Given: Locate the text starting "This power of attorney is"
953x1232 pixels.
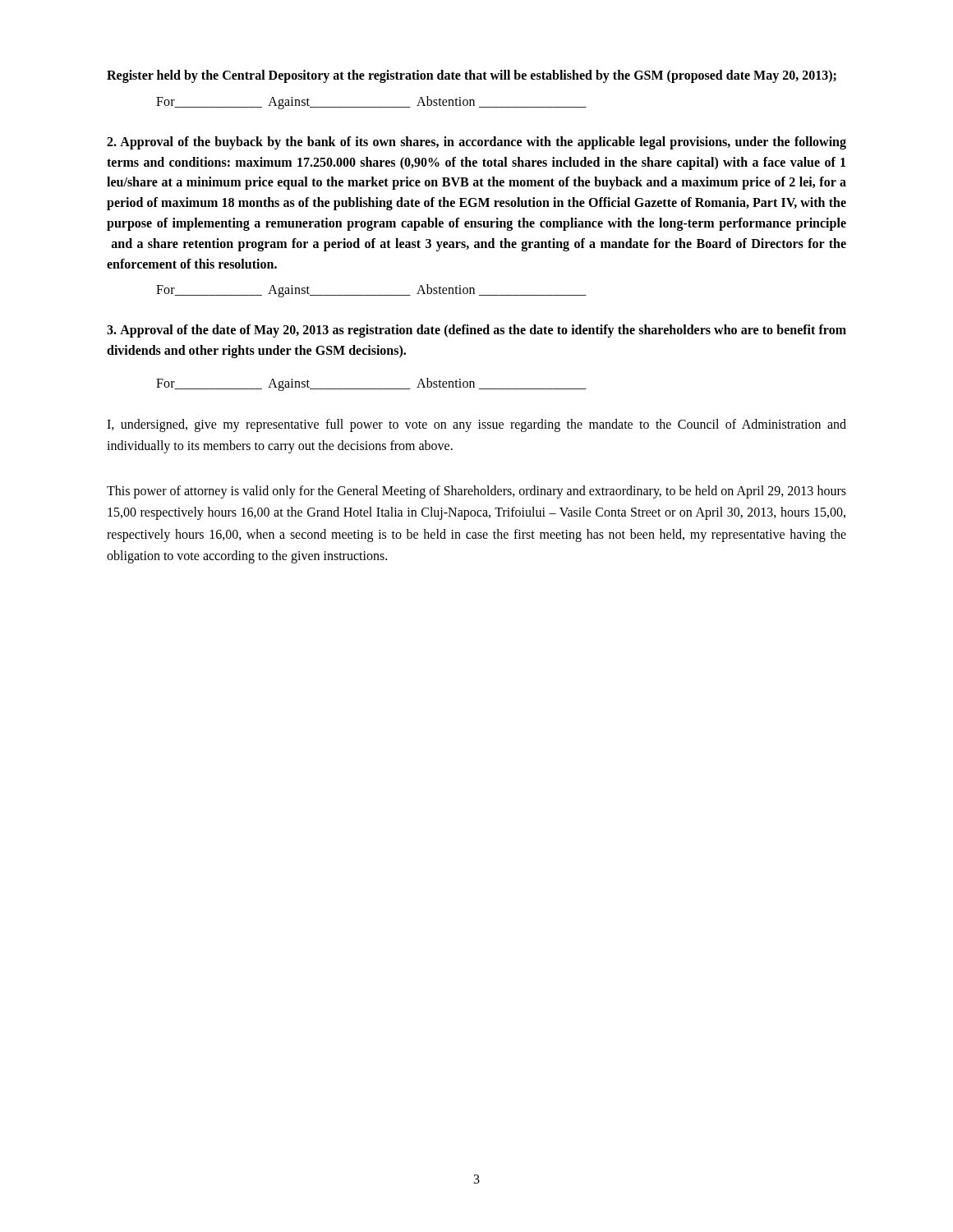Looking at the screenshot, I should 476,523.
